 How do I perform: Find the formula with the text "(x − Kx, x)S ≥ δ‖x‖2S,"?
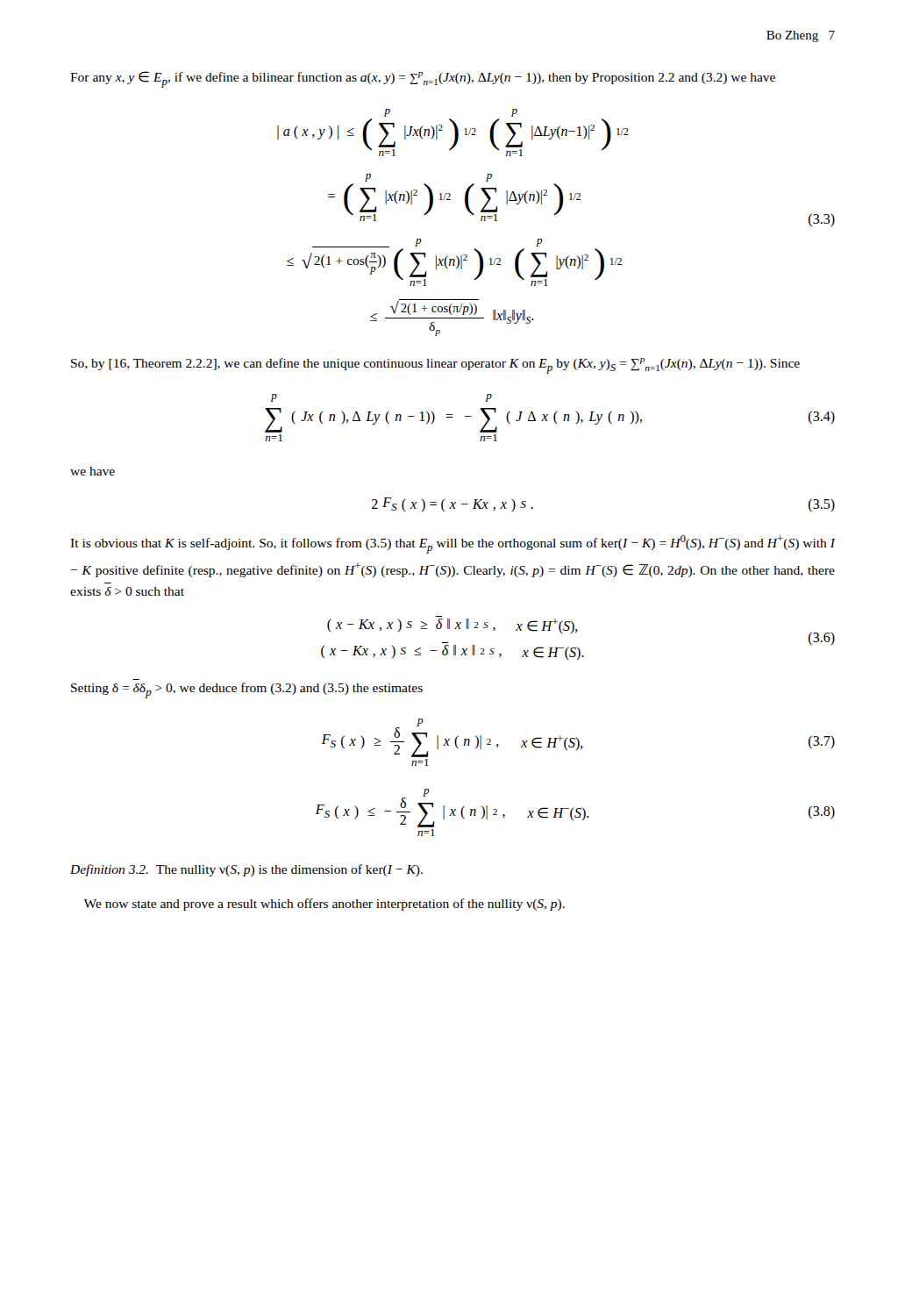click(452, 638)
